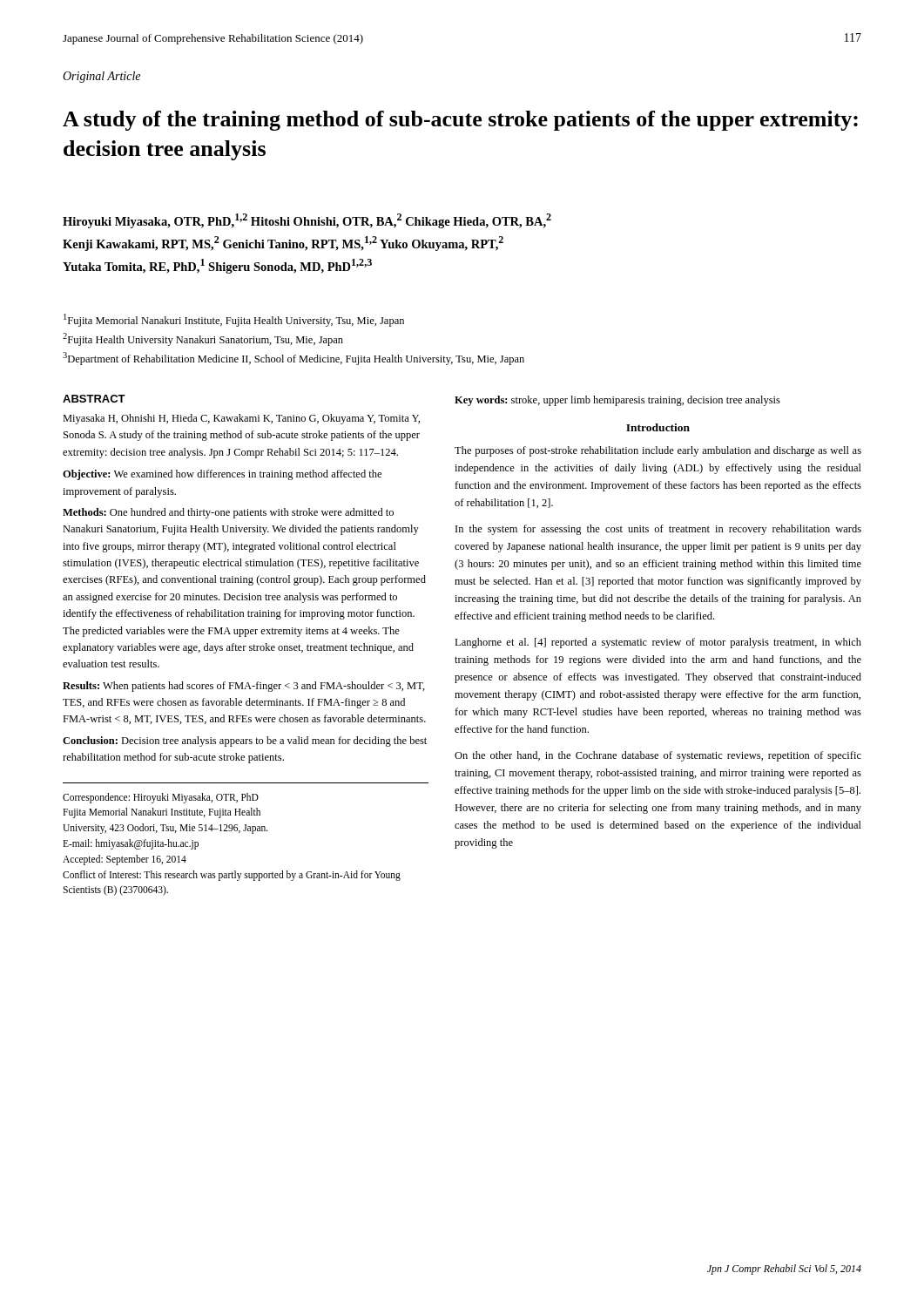The image size is (924, 1307).
Task: Click on the passage starting "Key words: stroke,"
Action: click(x=617, y=400)
